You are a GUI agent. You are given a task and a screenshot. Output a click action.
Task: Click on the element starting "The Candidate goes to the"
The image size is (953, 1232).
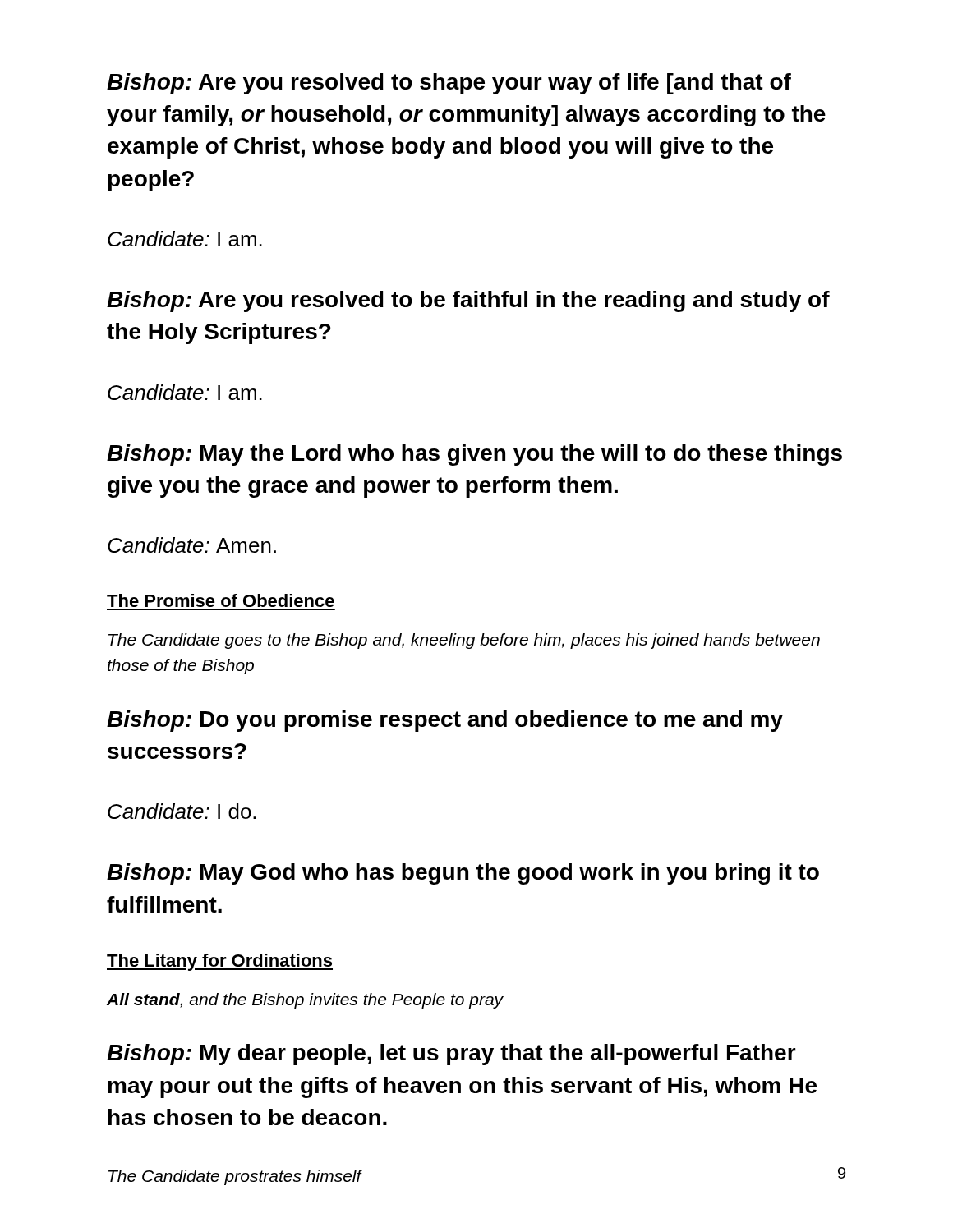464,652
